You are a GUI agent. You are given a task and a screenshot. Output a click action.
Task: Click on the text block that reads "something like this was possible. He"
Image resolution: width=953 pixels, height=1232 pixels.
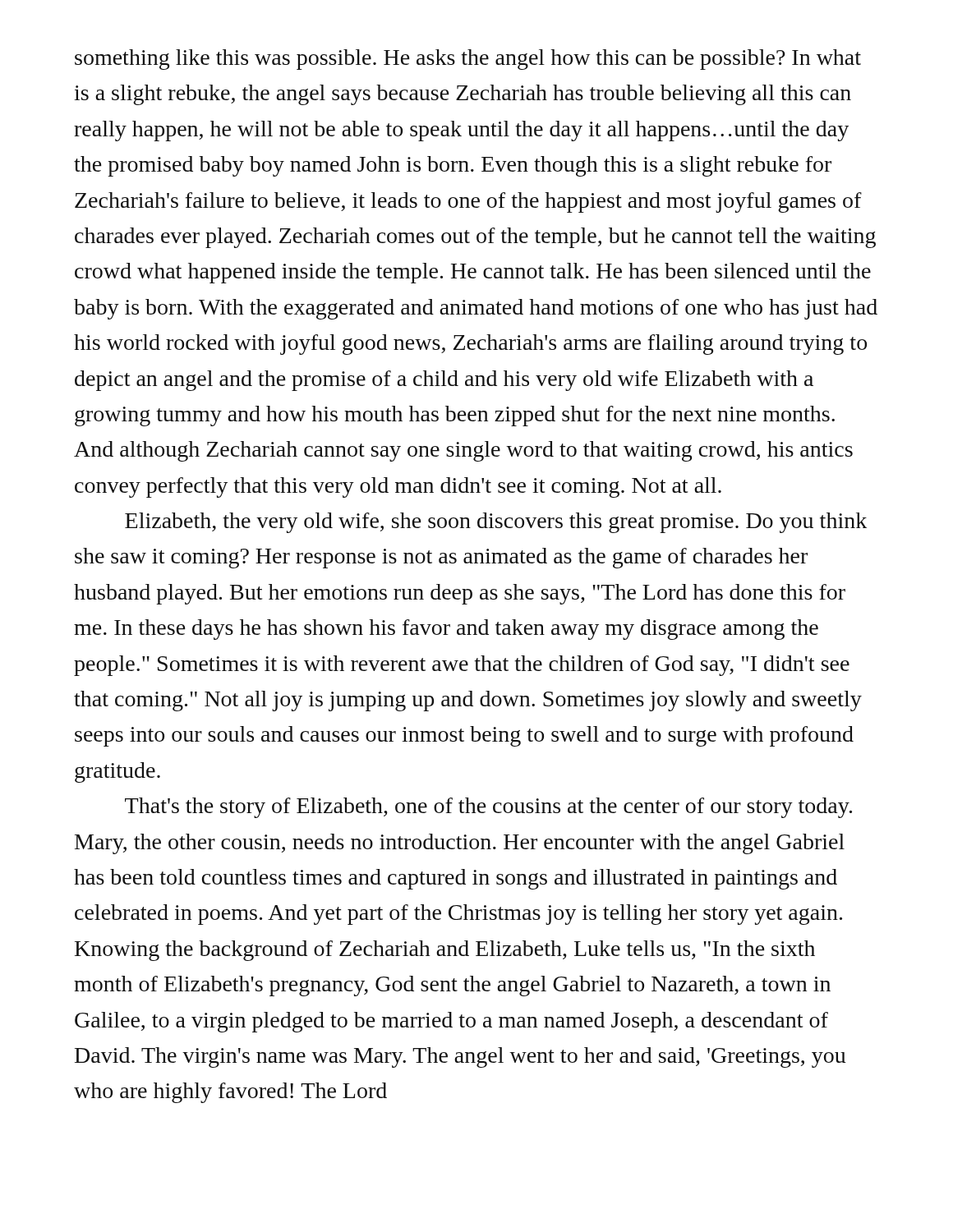476,574
